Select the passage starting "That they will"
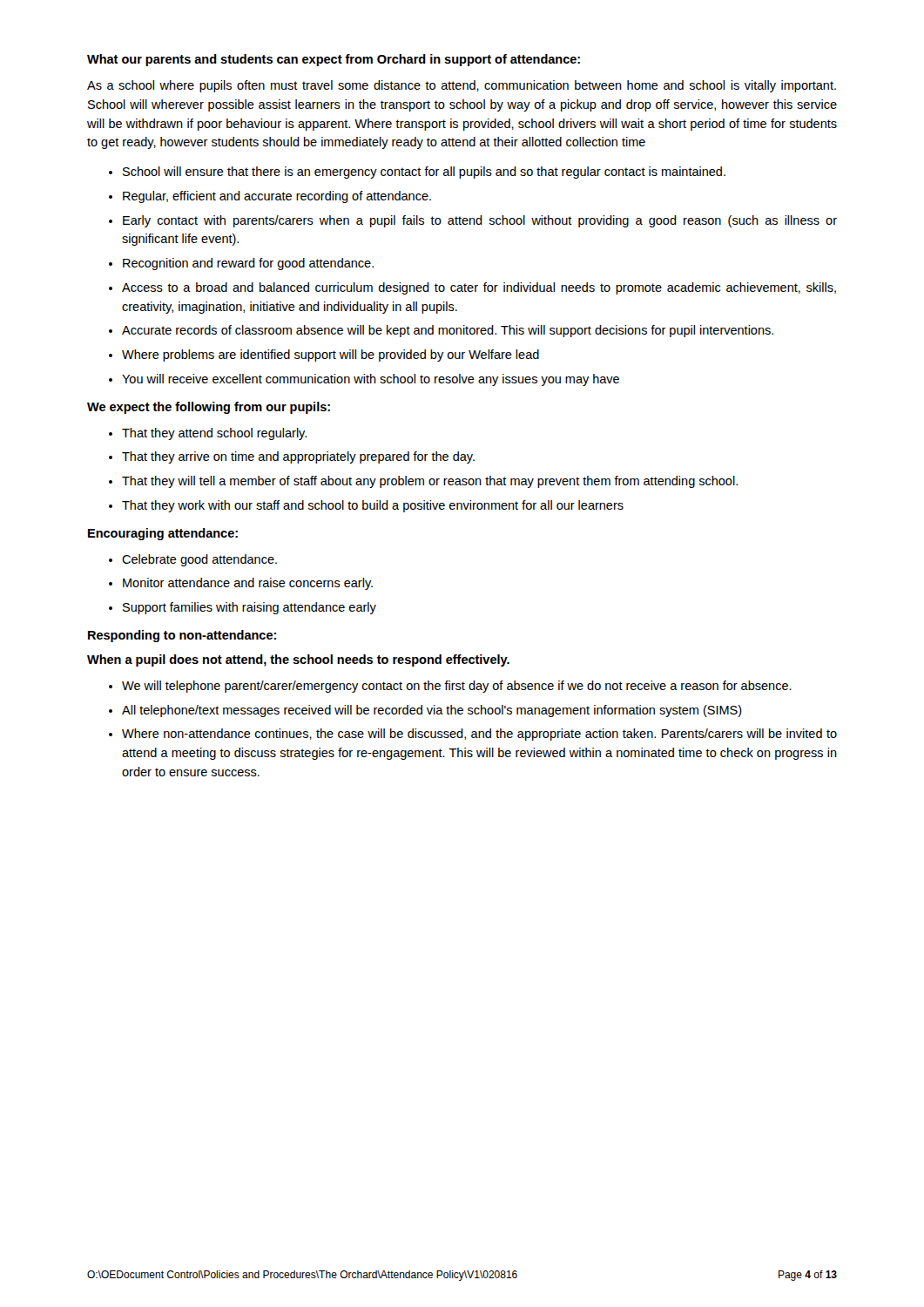This screenshot has width=924, height=1307. point(430,481)
